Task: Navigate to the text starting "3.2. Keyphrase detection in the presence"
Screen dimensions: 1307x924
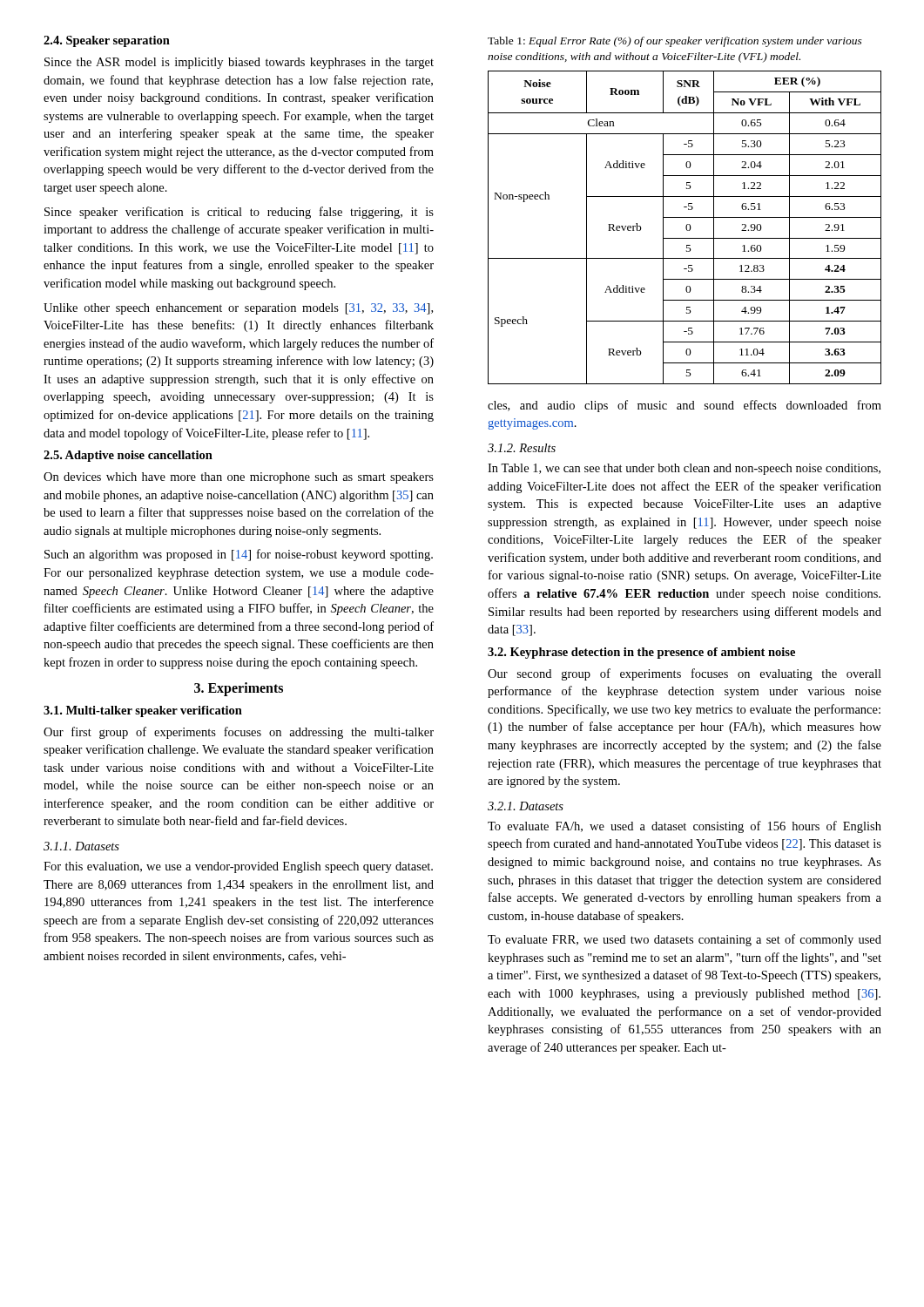Action: tap(684, 652)
